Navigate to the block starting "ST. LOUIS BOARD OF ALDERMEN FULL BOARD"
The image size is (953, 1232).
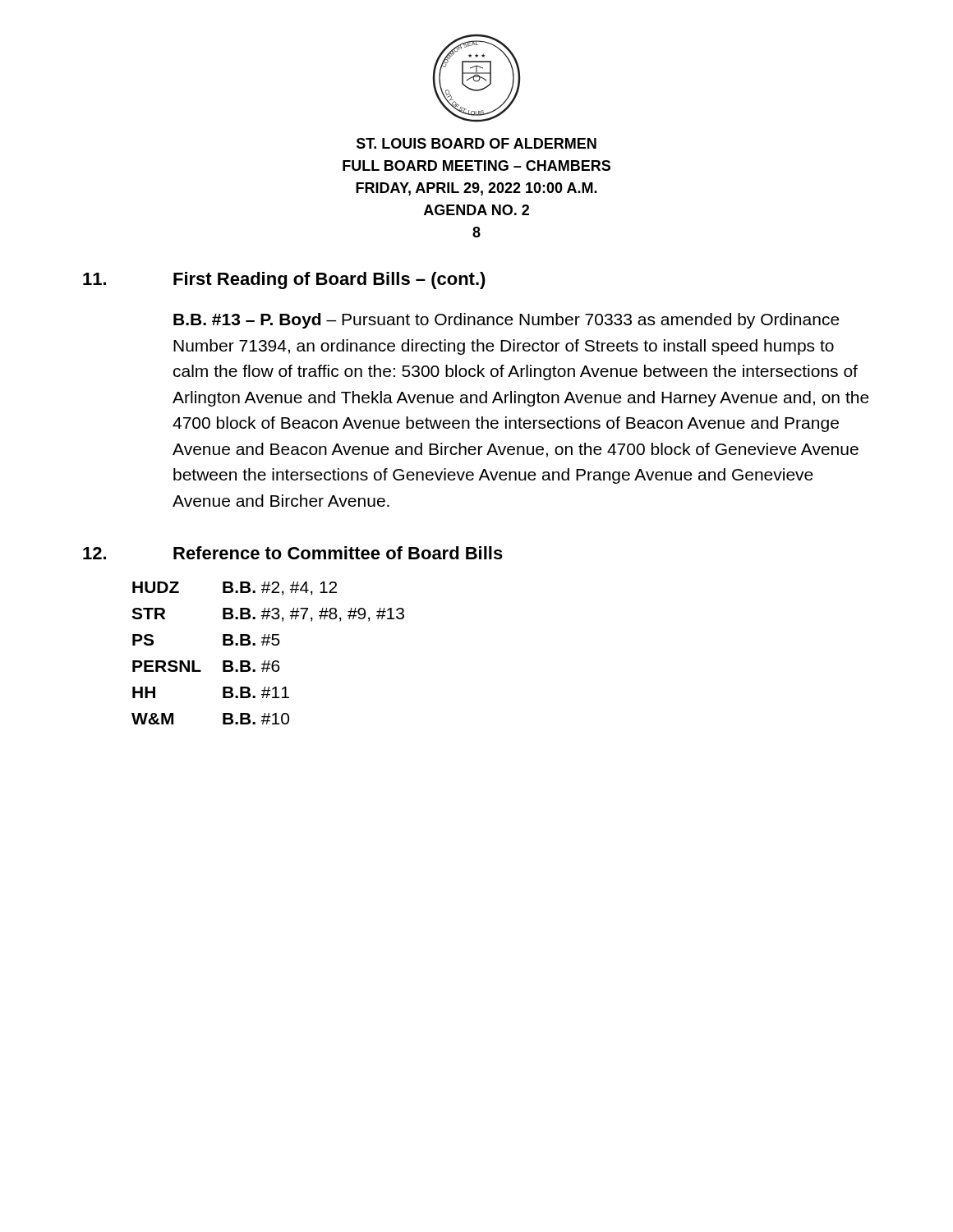(476, 188)
